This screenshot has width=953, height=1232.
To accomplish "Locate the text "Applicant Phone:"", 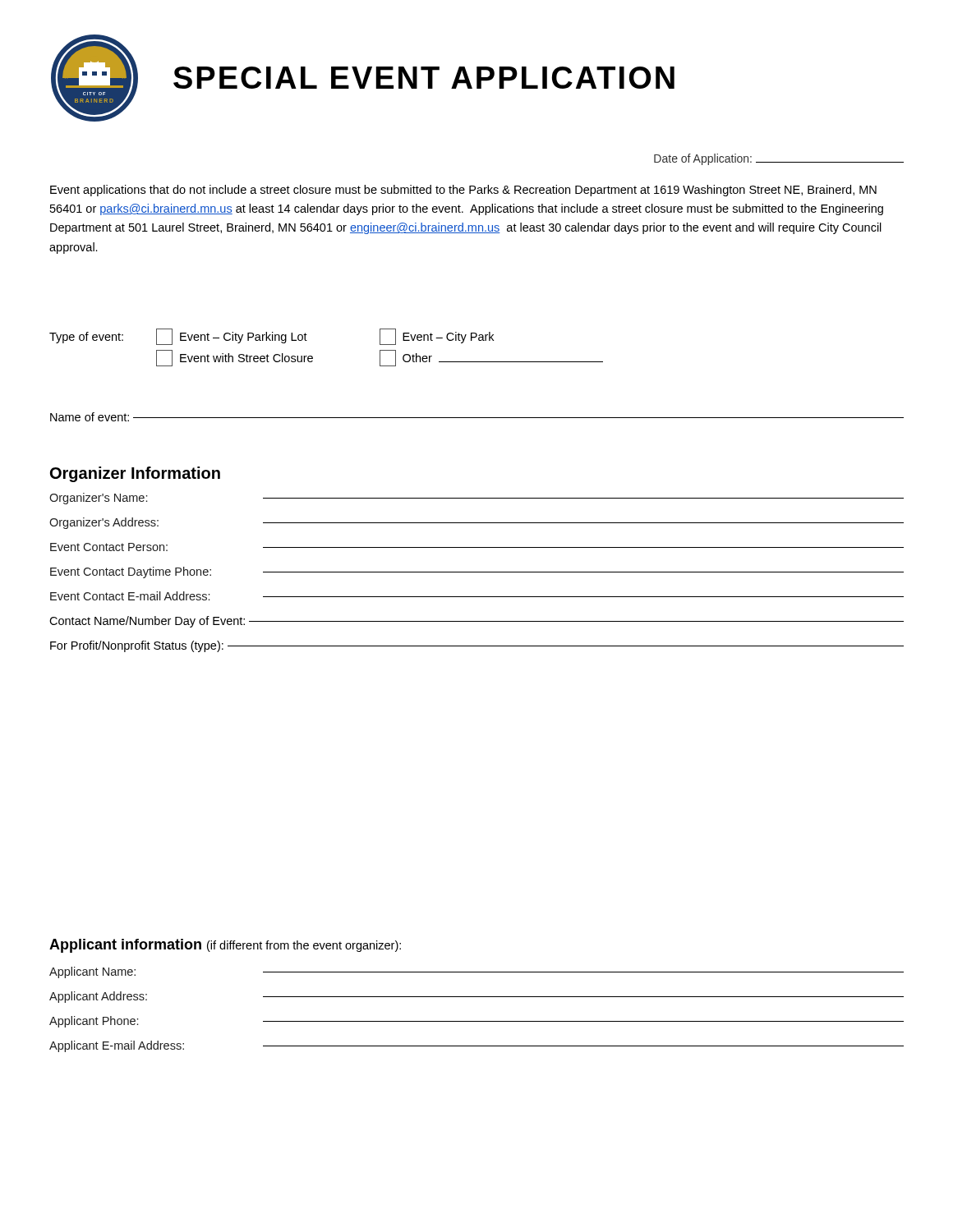I will [476, 1021].
